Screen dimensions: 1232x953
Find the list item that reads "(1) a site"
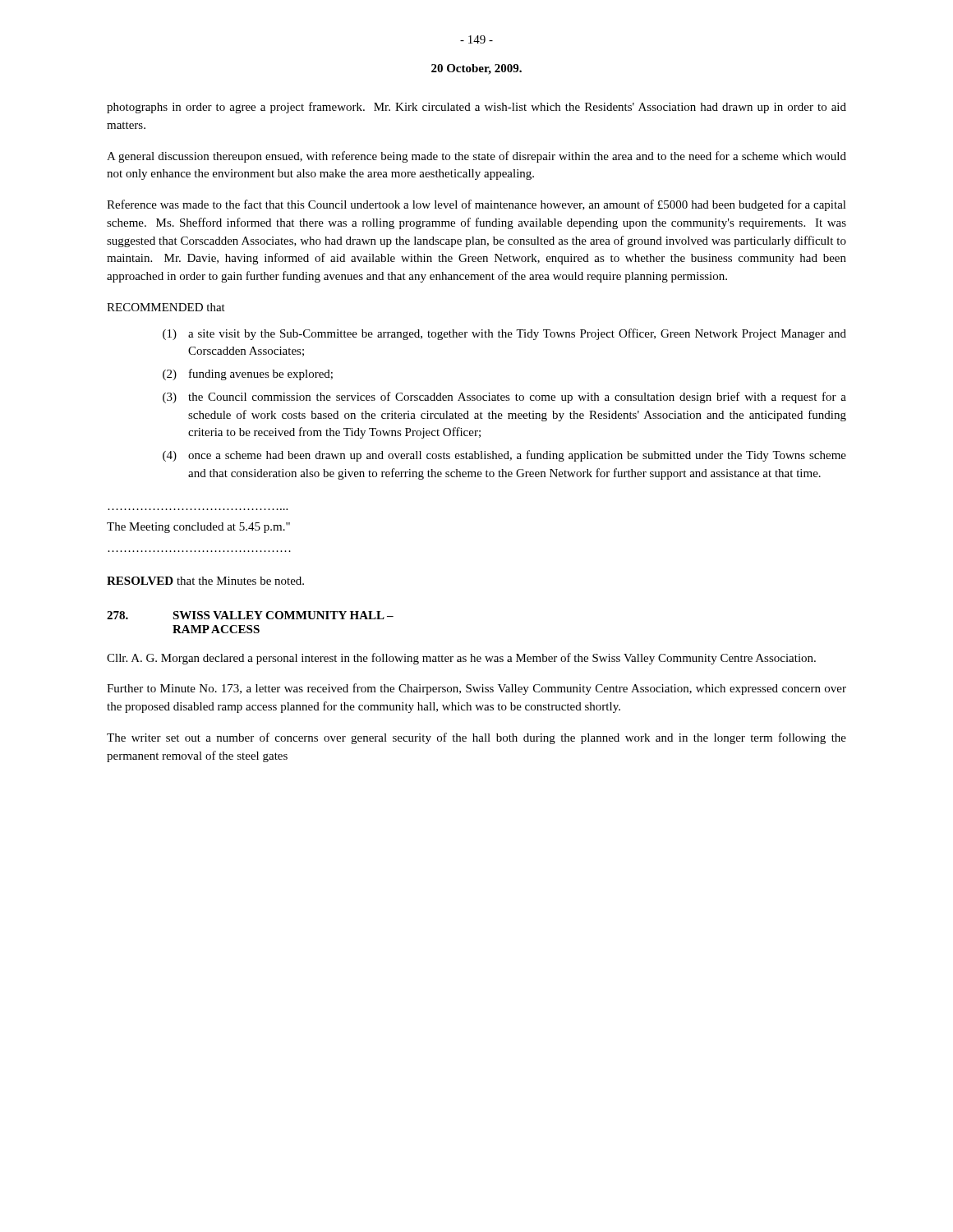(x=493, y=343)
